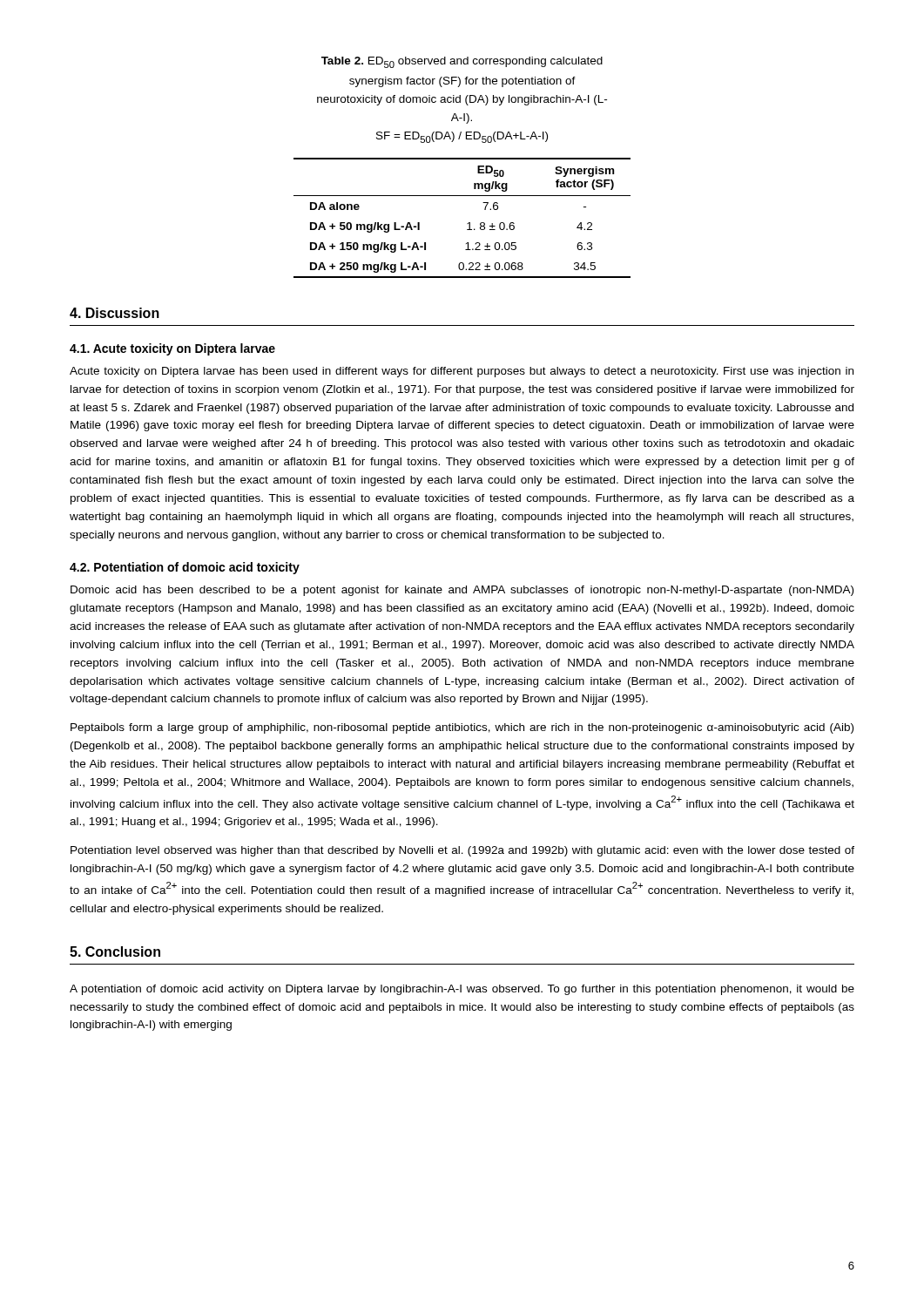Find the table that mentions "1. 8 ± 0.6"

(x=462, y=218)
